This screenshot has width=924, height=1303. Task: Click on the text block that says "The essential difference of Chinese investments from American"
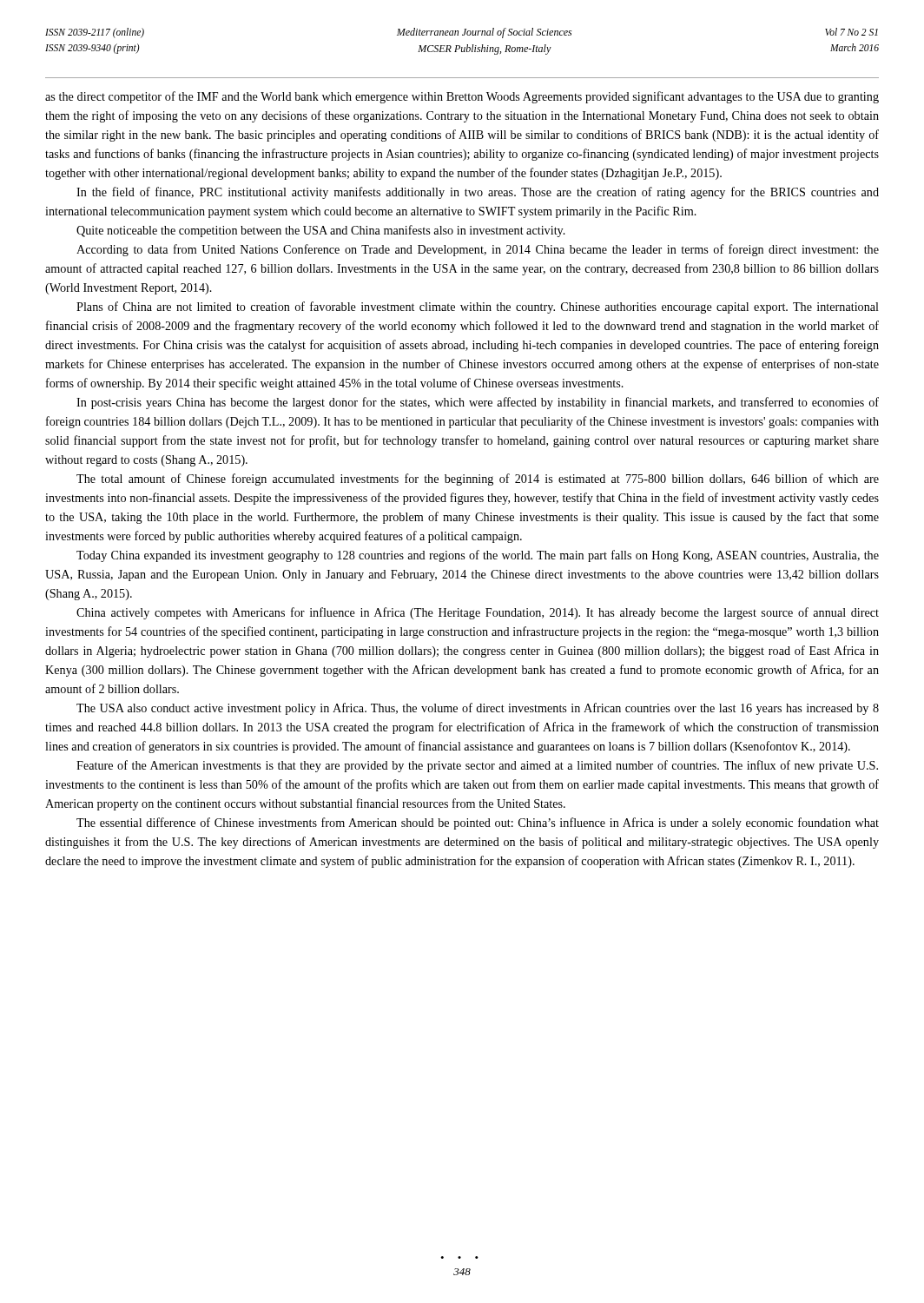[462, 842]
